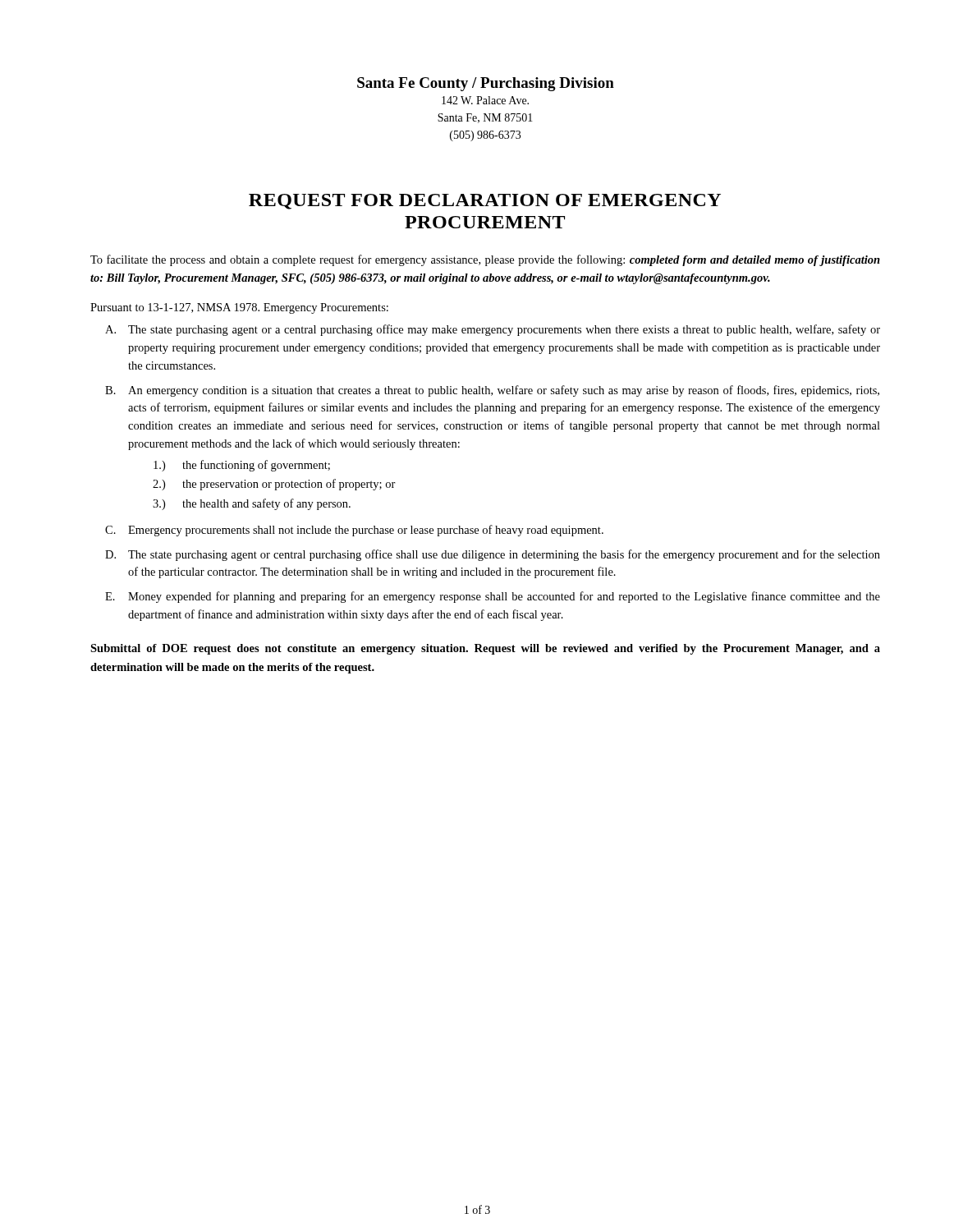Locate the region starting "To facilitate the process and"
This screenshot has width=954, height=1232.
(485, 268)
